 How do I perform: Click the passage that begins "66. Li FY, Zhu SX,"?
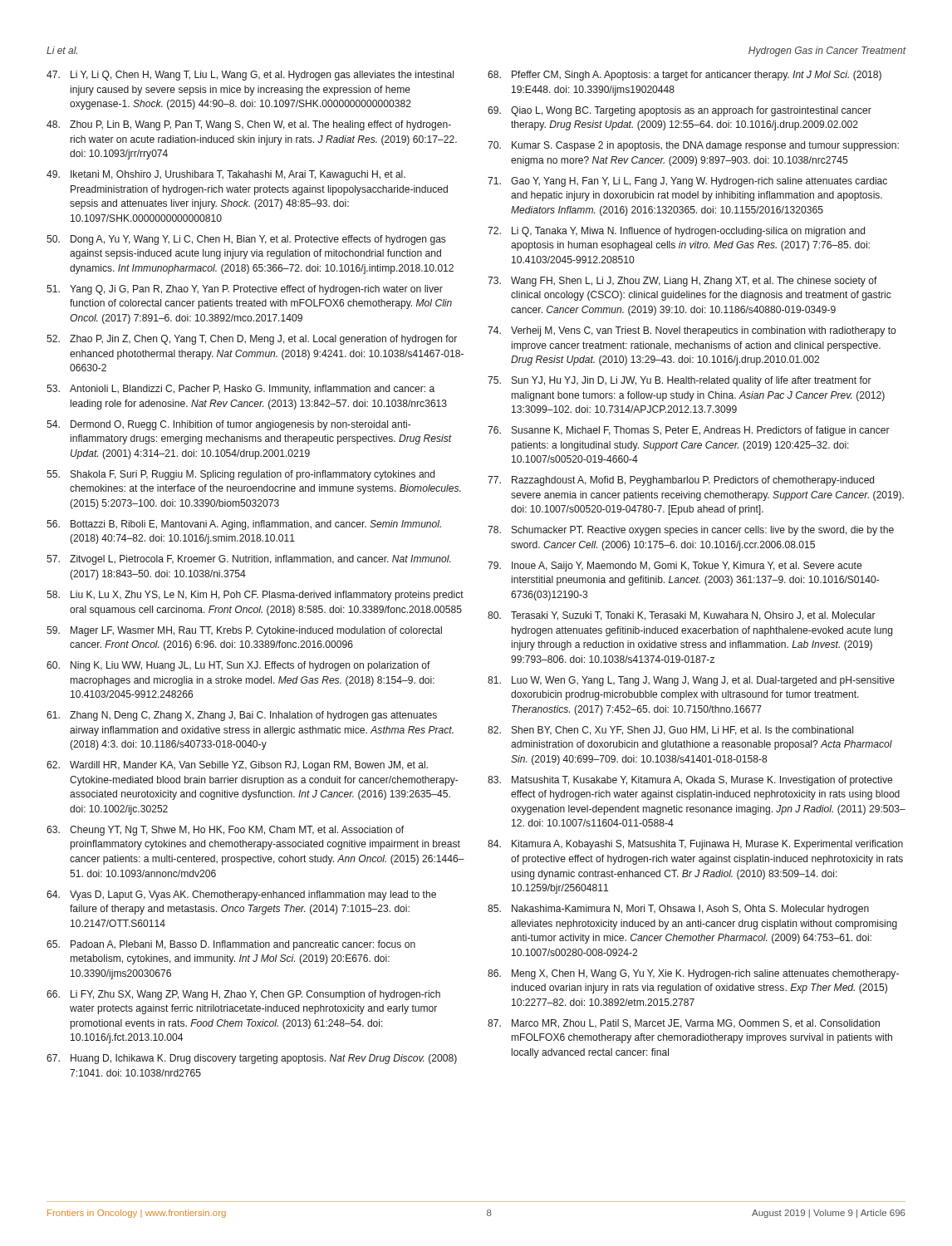coord(255,1017)
